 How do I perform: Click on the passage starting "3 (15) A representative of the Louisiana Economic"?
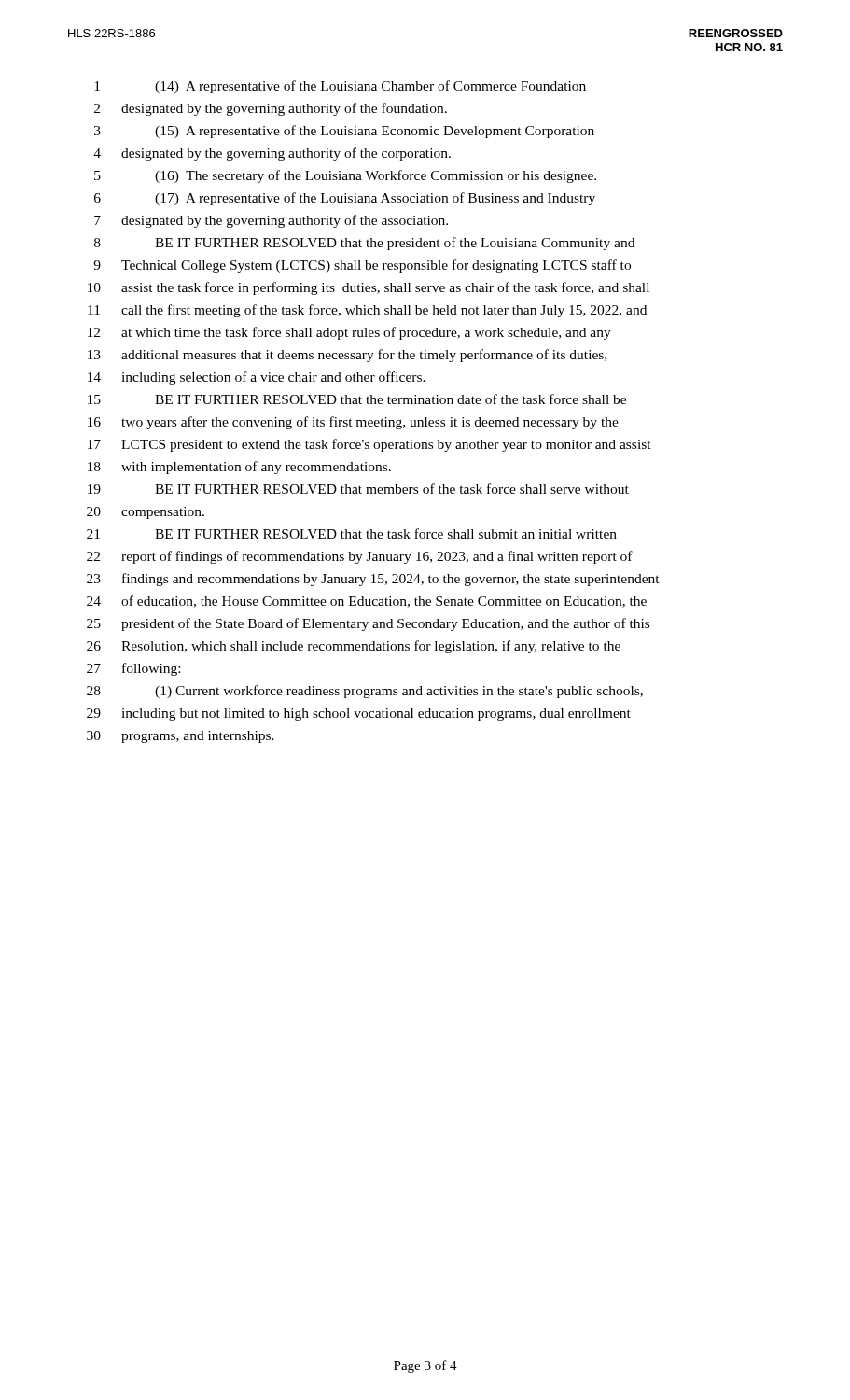425,142
